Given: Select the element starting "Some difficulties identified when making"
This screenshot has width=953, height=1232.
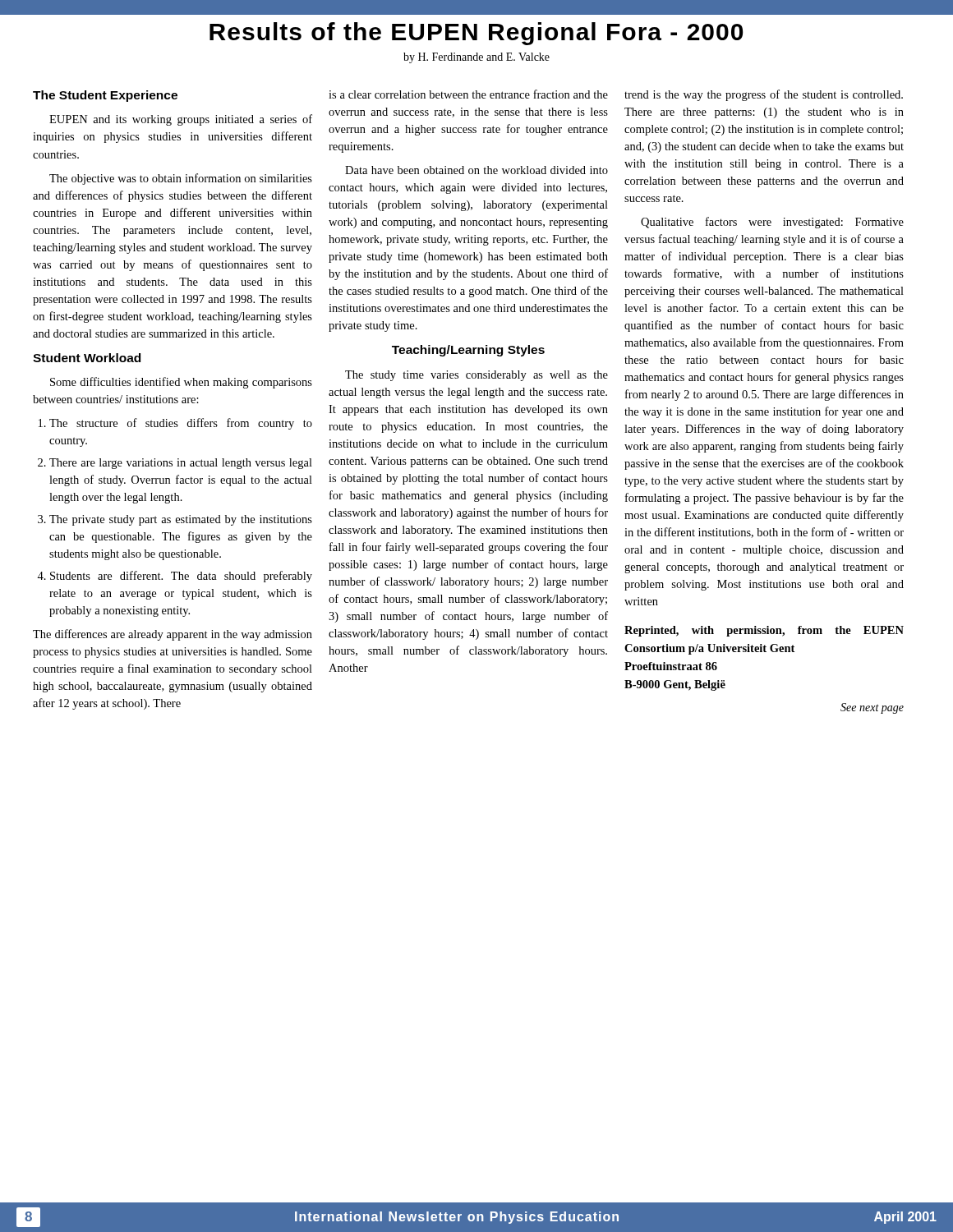Looking at the screenshot, I should click(173, 391).
